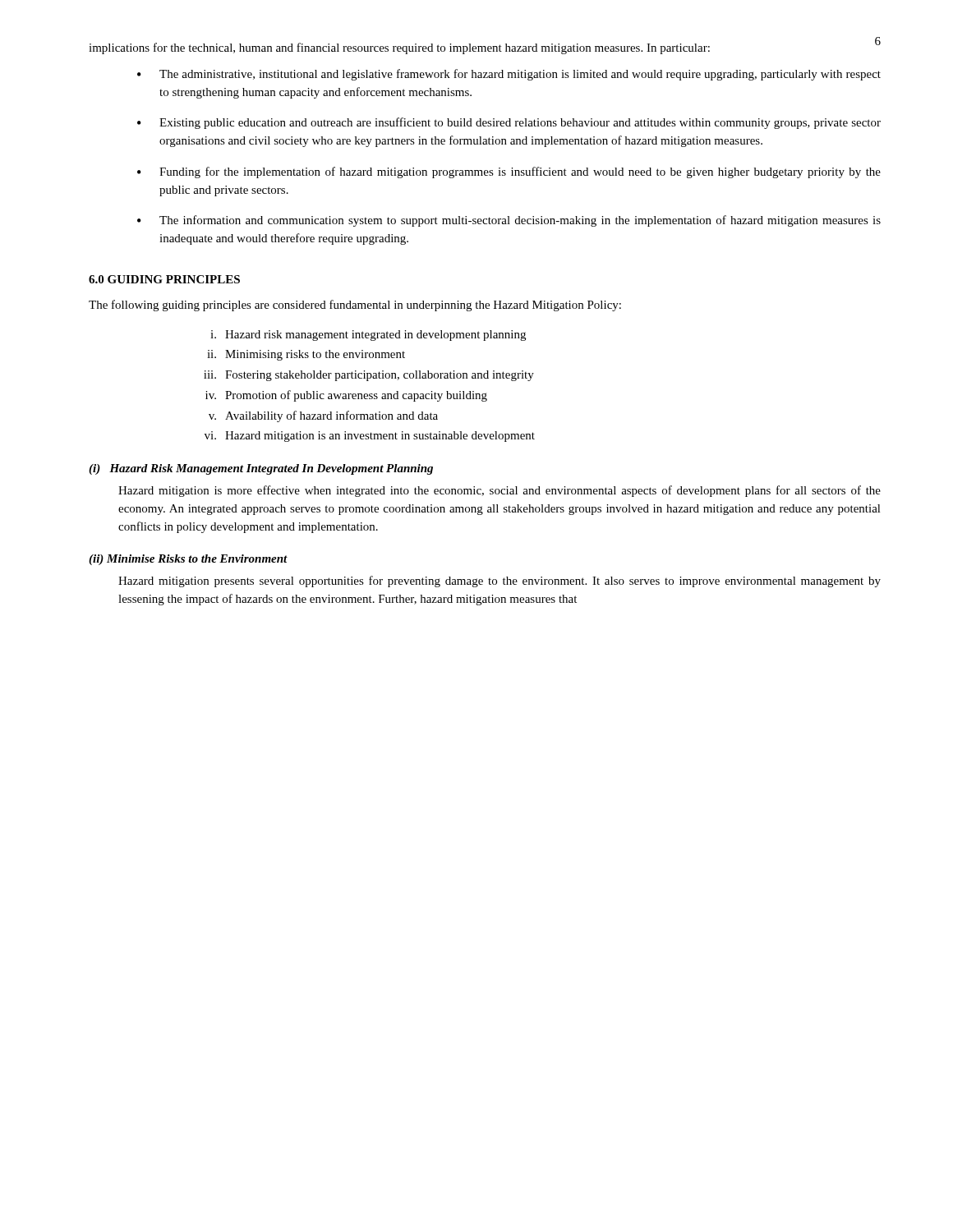The image size is (953, 1232).
Task: Where does it say "6.0 GUIDING PRINCIPLES"?
Action: pos(165,279)
